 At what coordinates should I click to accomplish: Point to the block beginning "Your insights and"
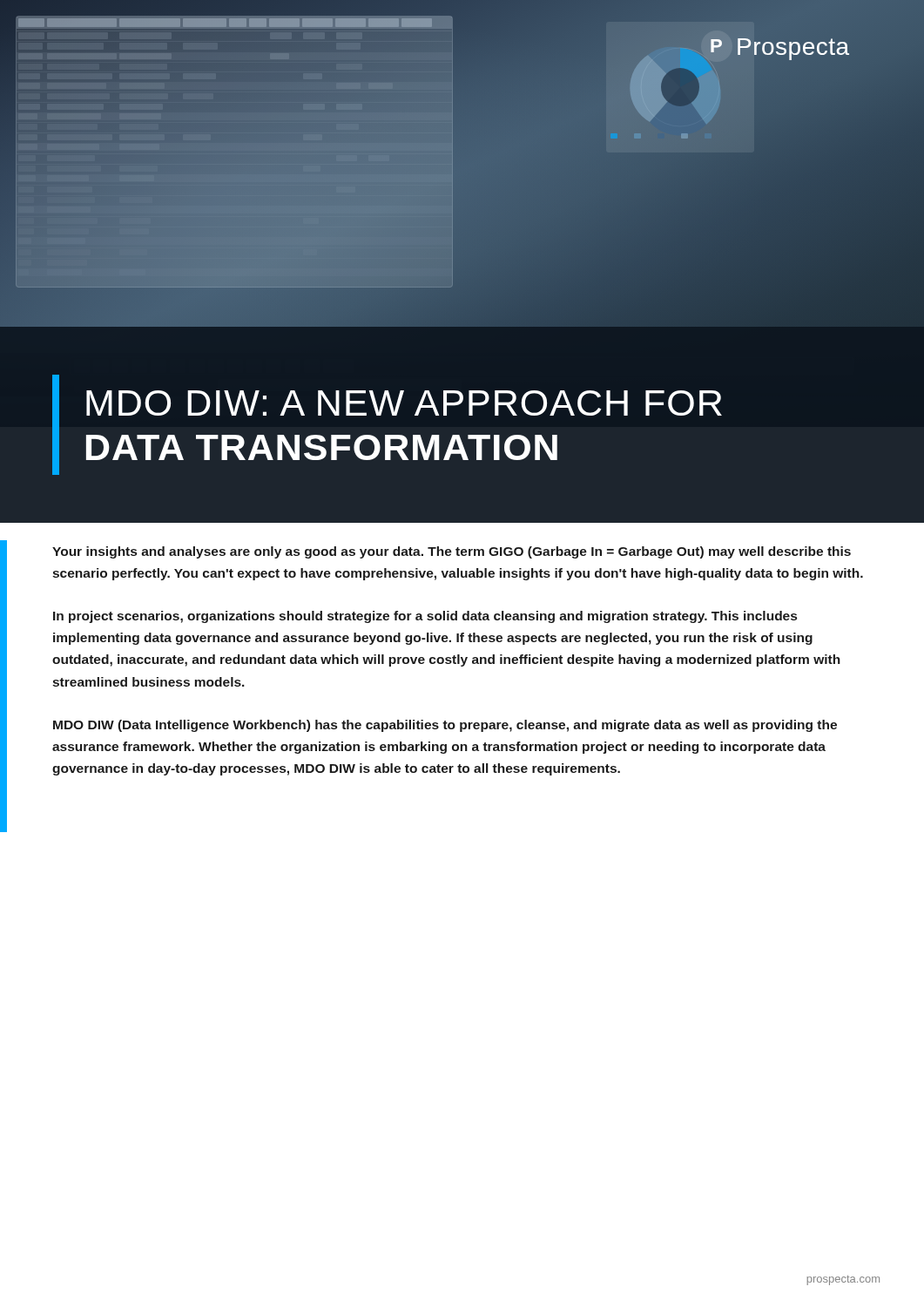tap(458, 562)
